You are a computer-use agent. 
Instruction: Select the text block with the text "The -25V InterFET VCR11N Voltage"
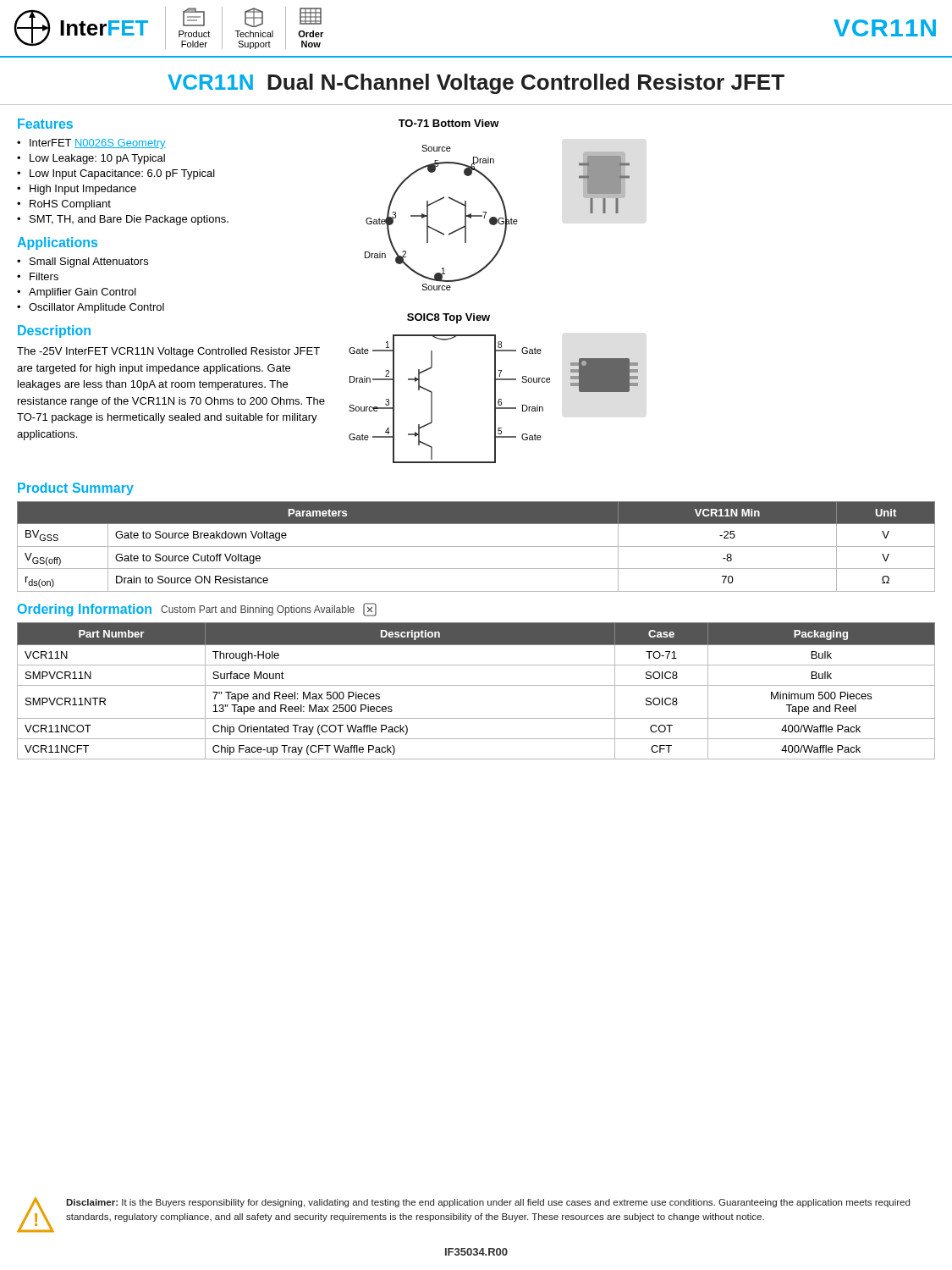[x=171, y=392]
